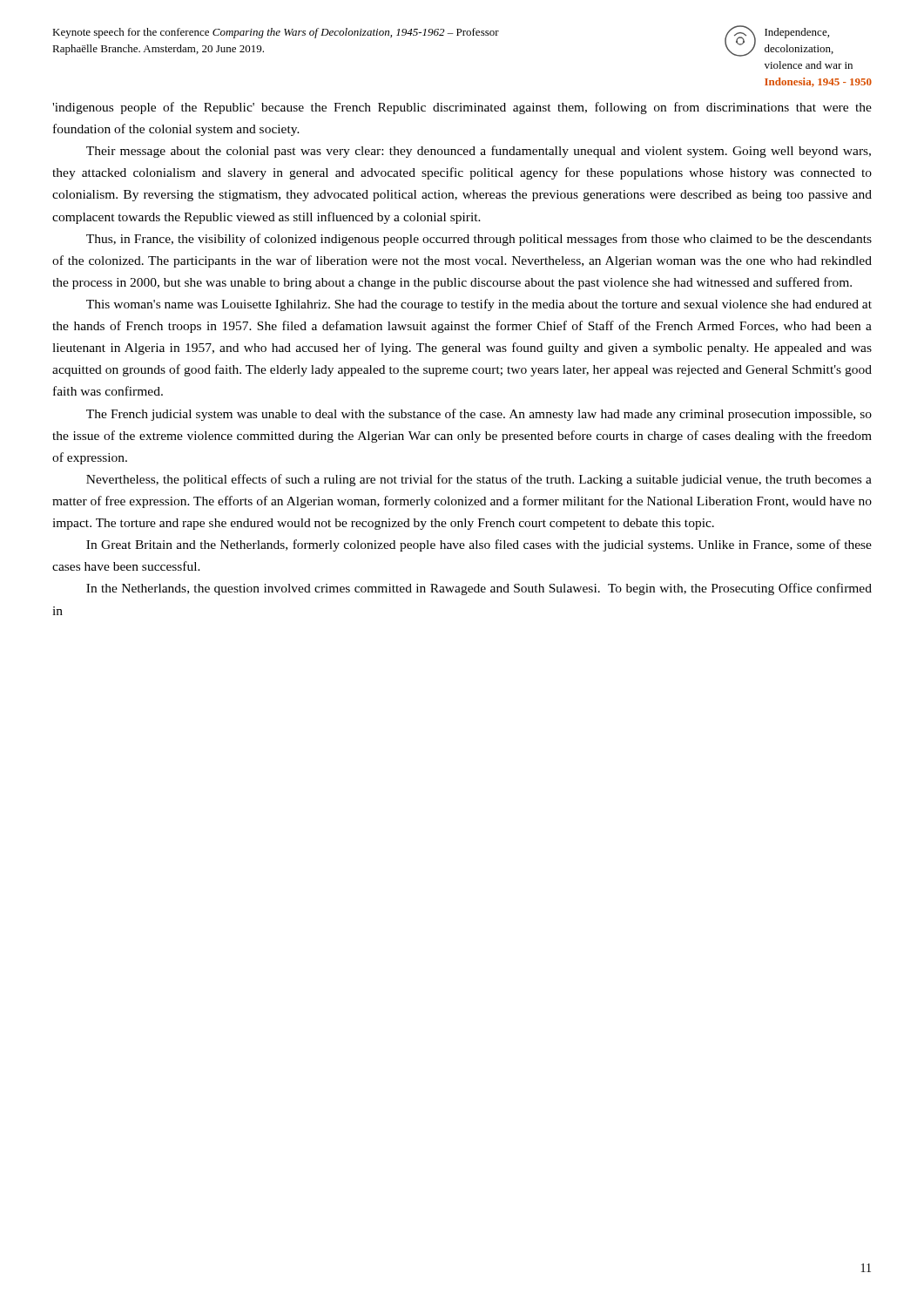Locate the text starting "In Great Britain"
The height and width of the screenshot is (1307, 924).
click(462, 555)
